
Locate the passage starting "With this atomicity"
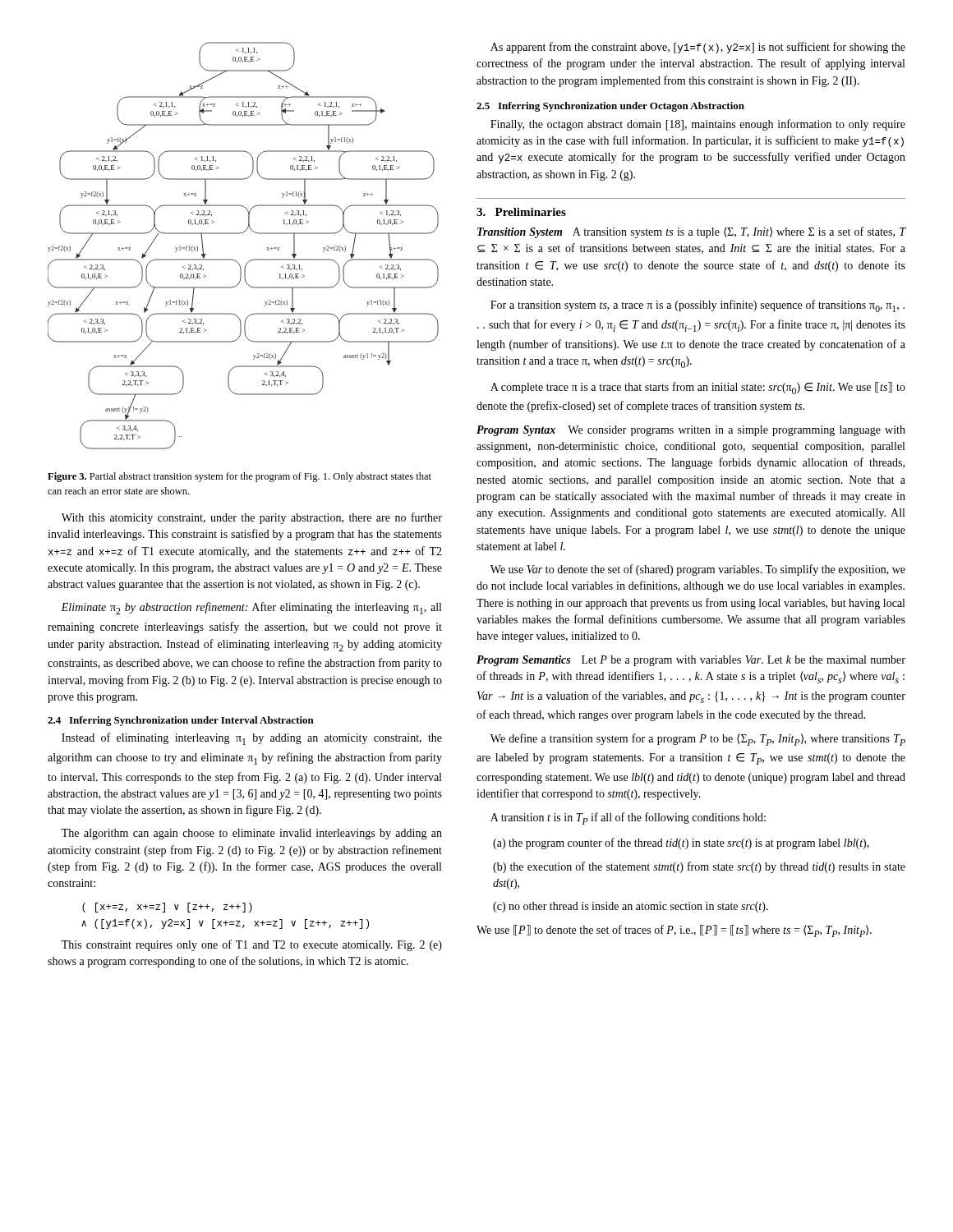(245, 552)
